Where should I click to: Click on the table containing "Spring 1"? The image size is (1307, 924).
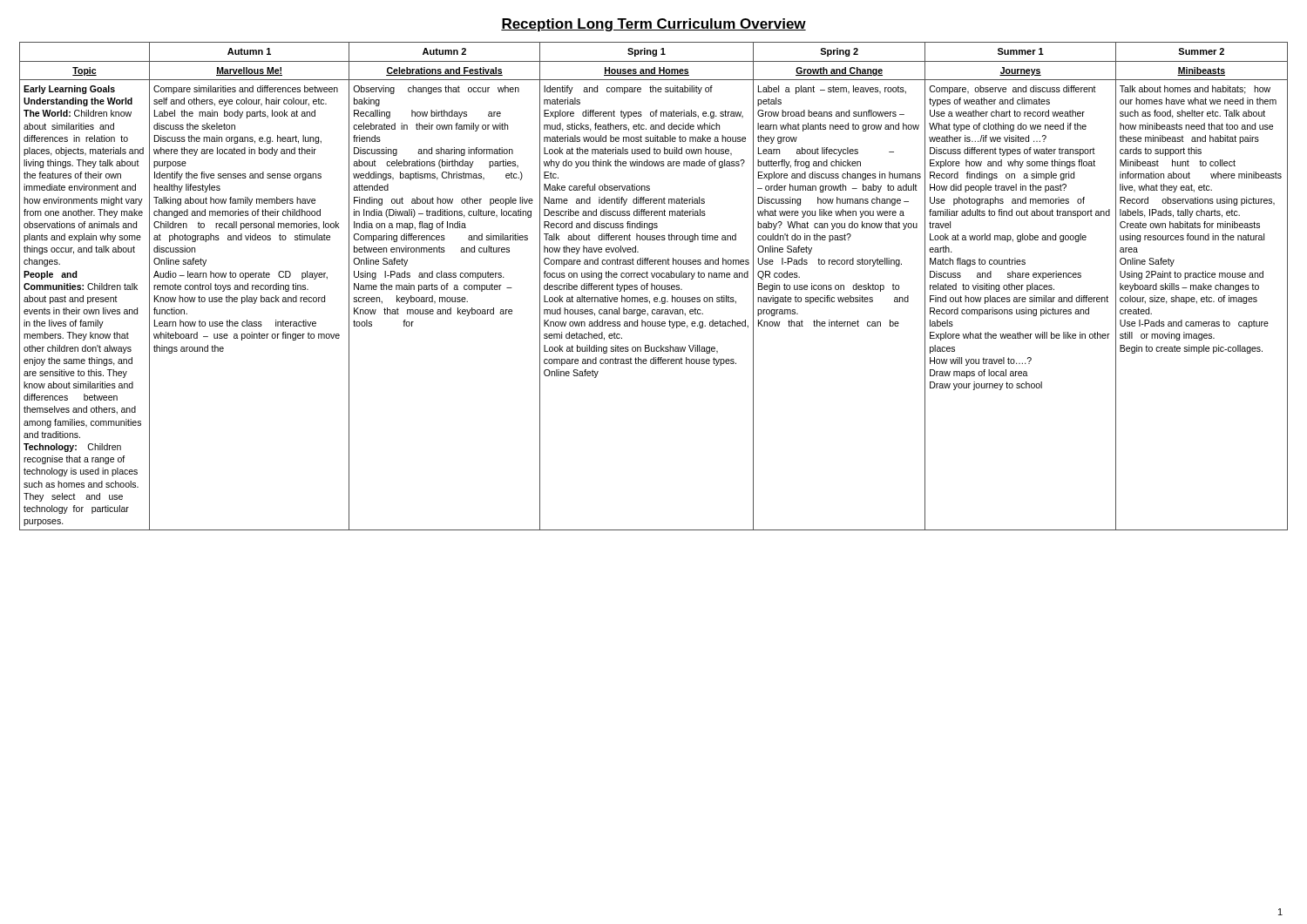(x=654, y=286)
